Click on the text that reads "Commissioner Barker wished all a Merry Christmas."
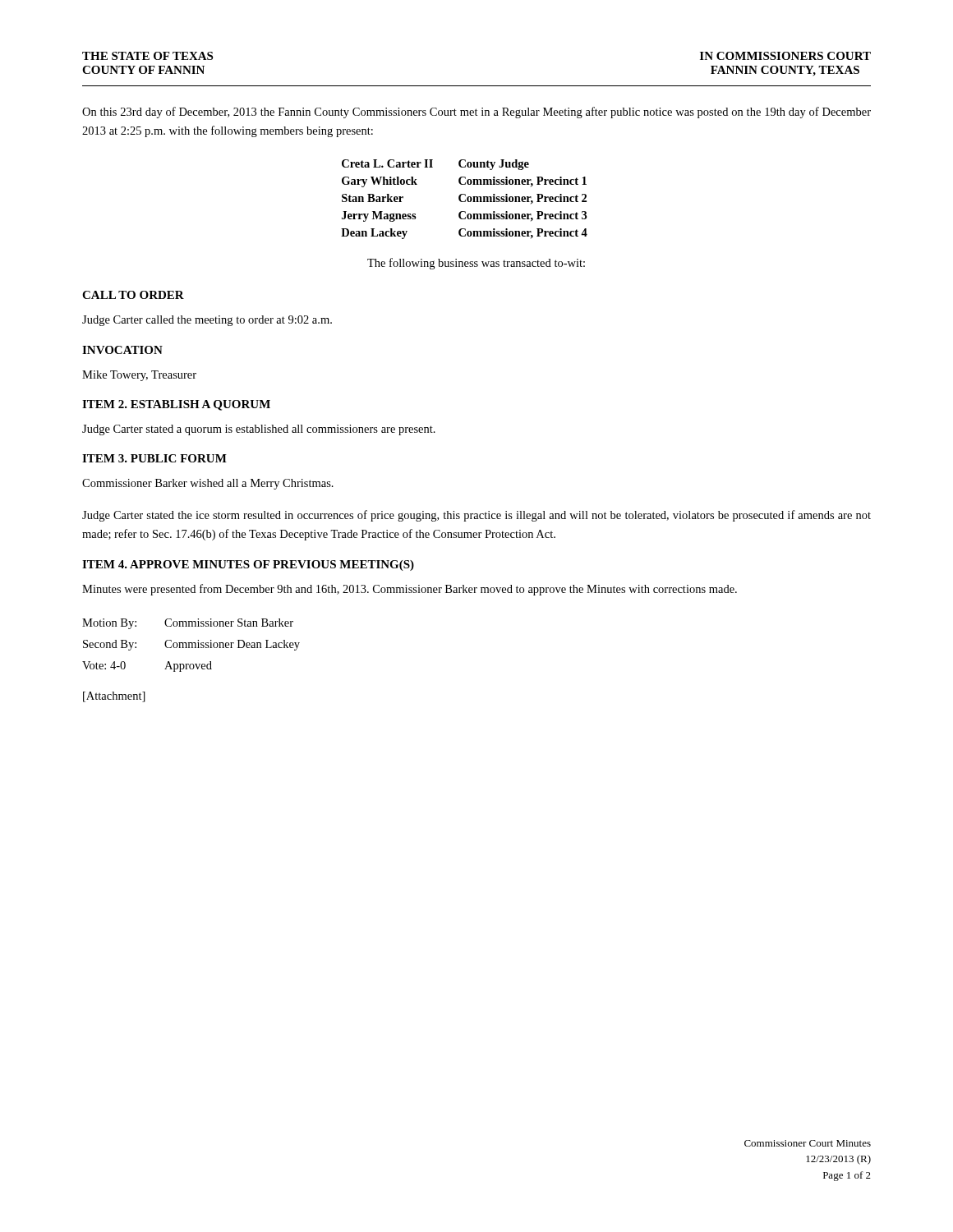 208,483
